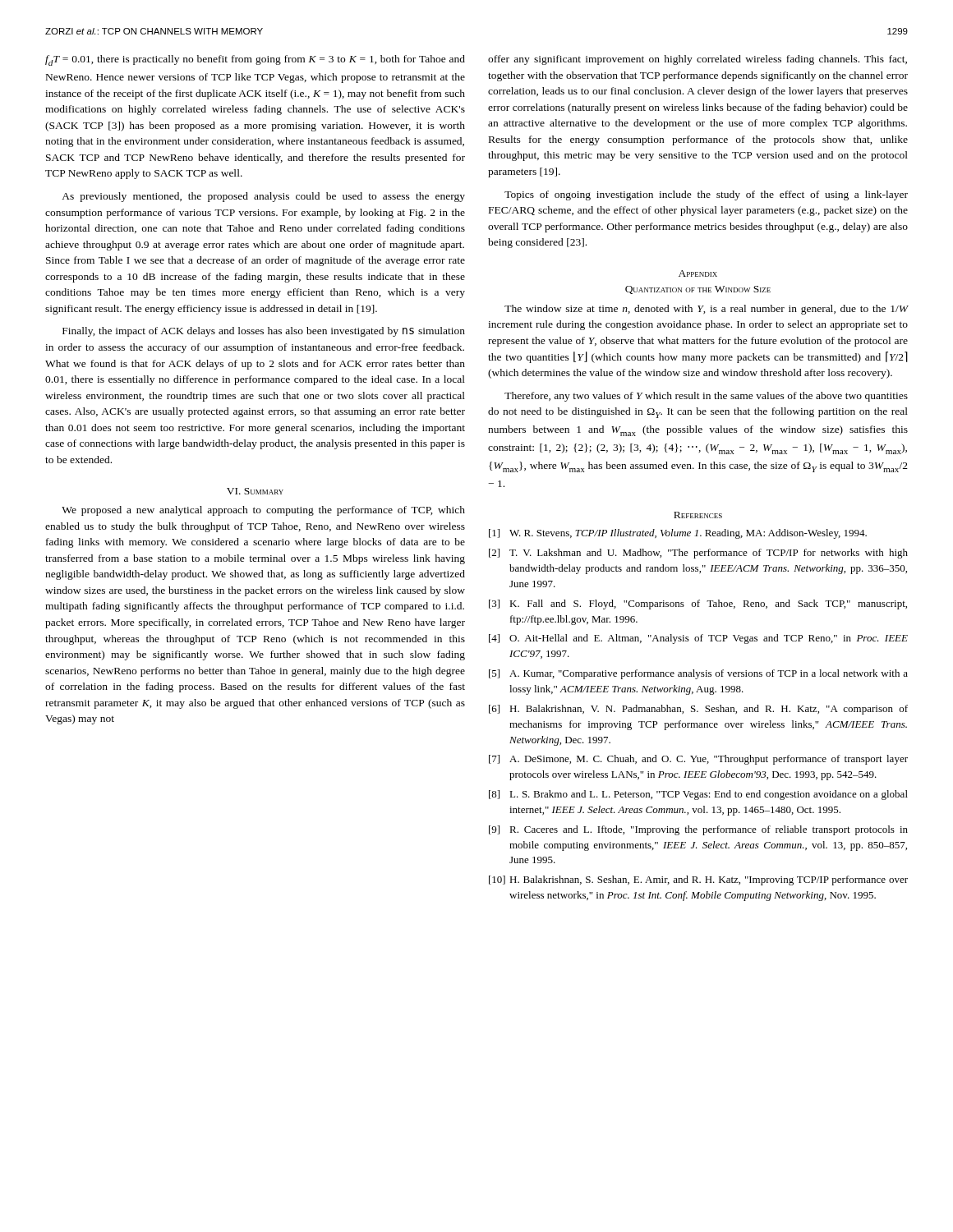Click on the text block containing "The window size at time n,"
Viewport: 953px width, 1232px height.
coord(698,341)
